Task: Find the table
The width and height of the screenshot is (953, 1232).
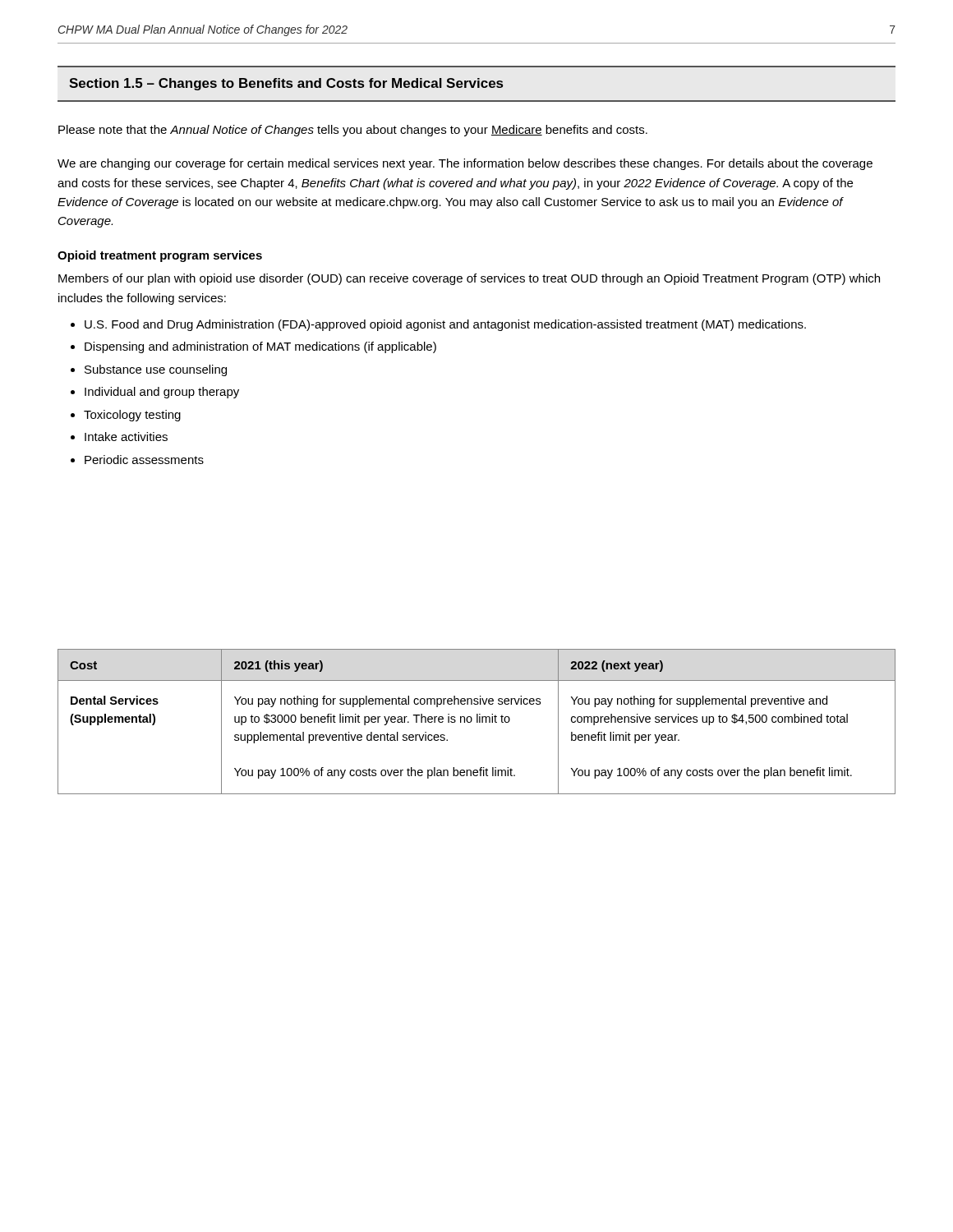Action: click(x=476, y=721)
